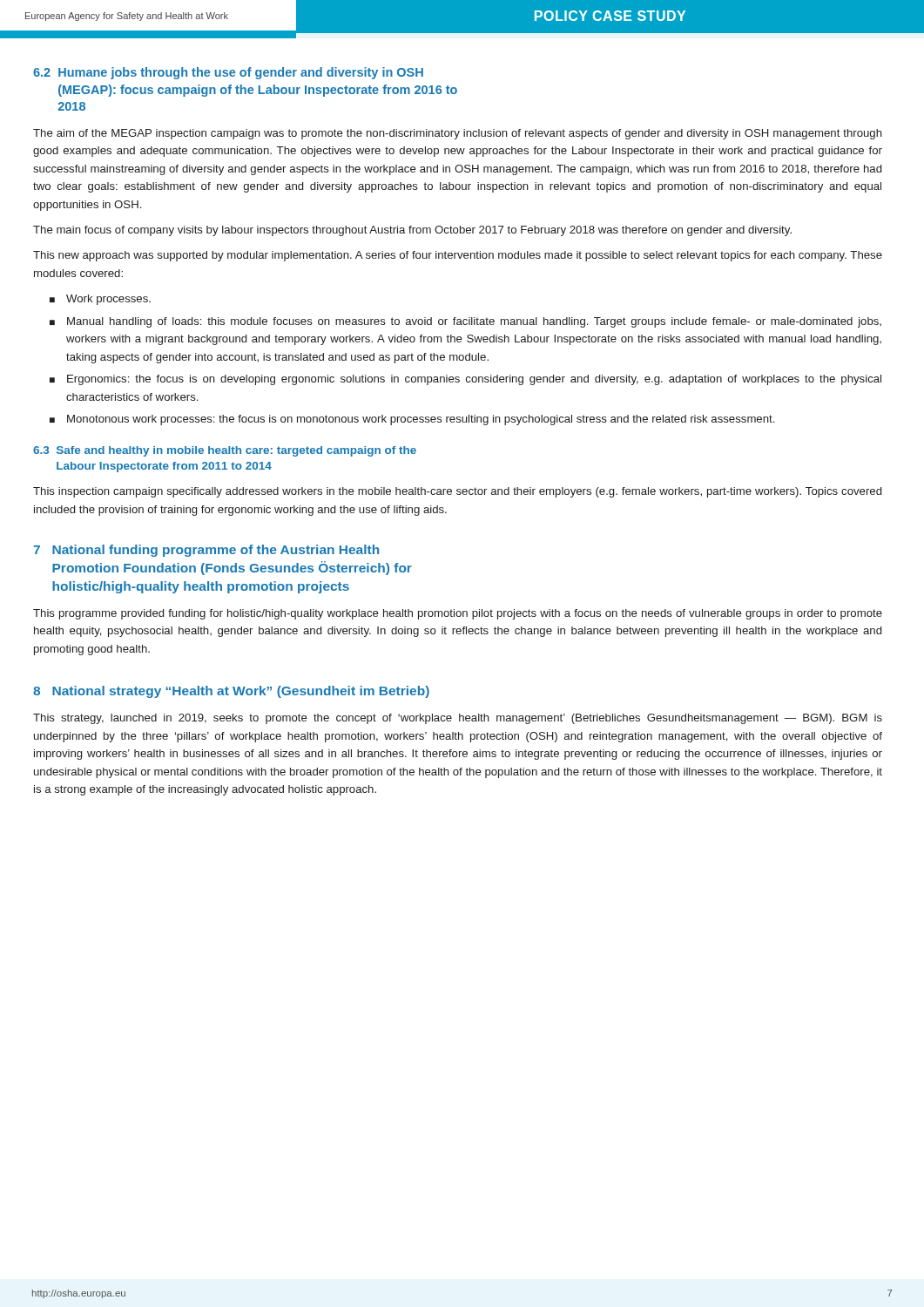Find the block starting "6.3 Safe and"
The width and height of the screenshot is (924, 1307).
tap(225, 458)
